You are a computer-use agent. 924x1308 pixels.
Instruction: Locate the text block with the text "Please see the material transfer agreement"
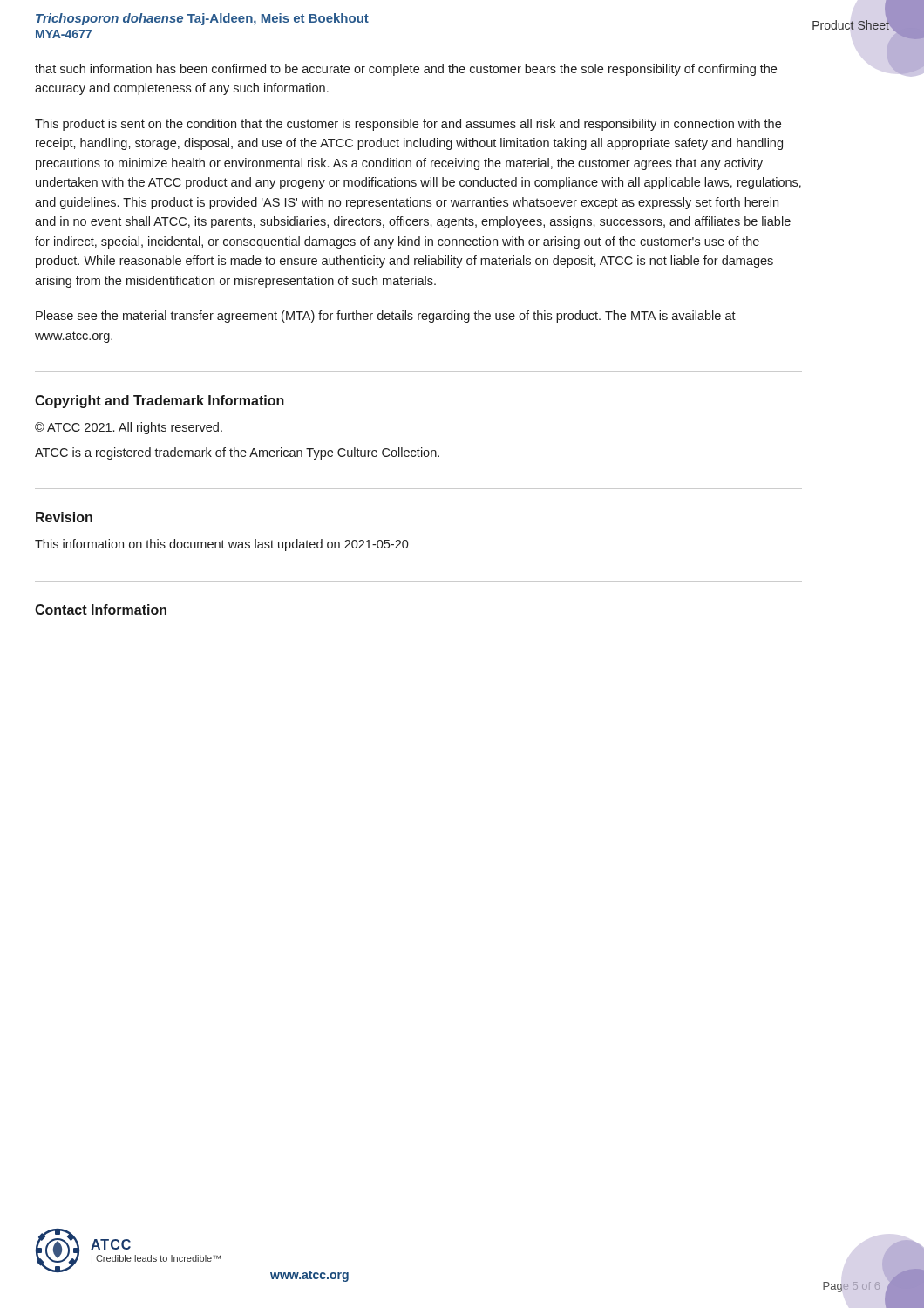(385, 326)
